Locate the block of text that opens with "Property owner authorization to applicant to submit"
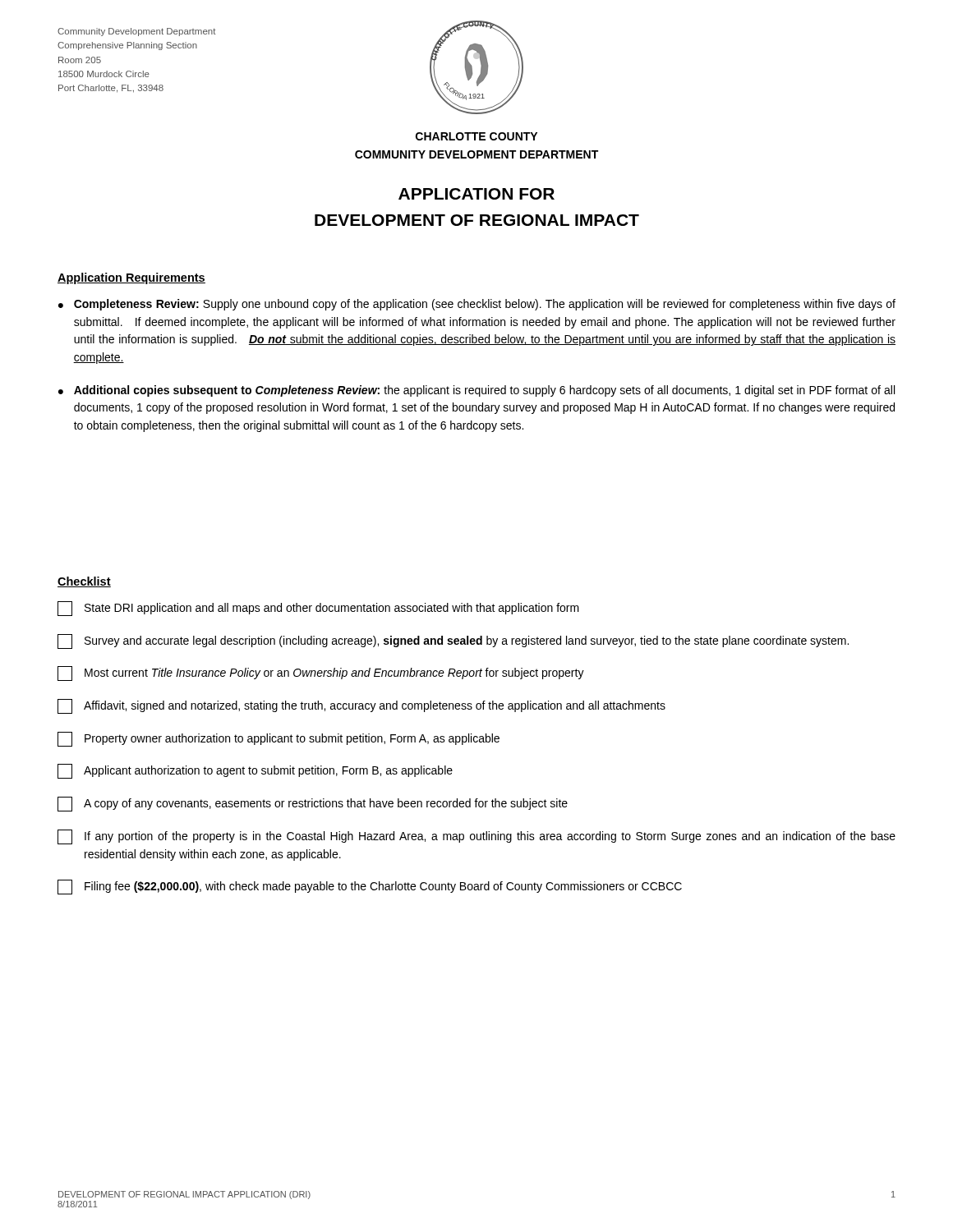The image size is (953, 1232). [x=279, y=739]
